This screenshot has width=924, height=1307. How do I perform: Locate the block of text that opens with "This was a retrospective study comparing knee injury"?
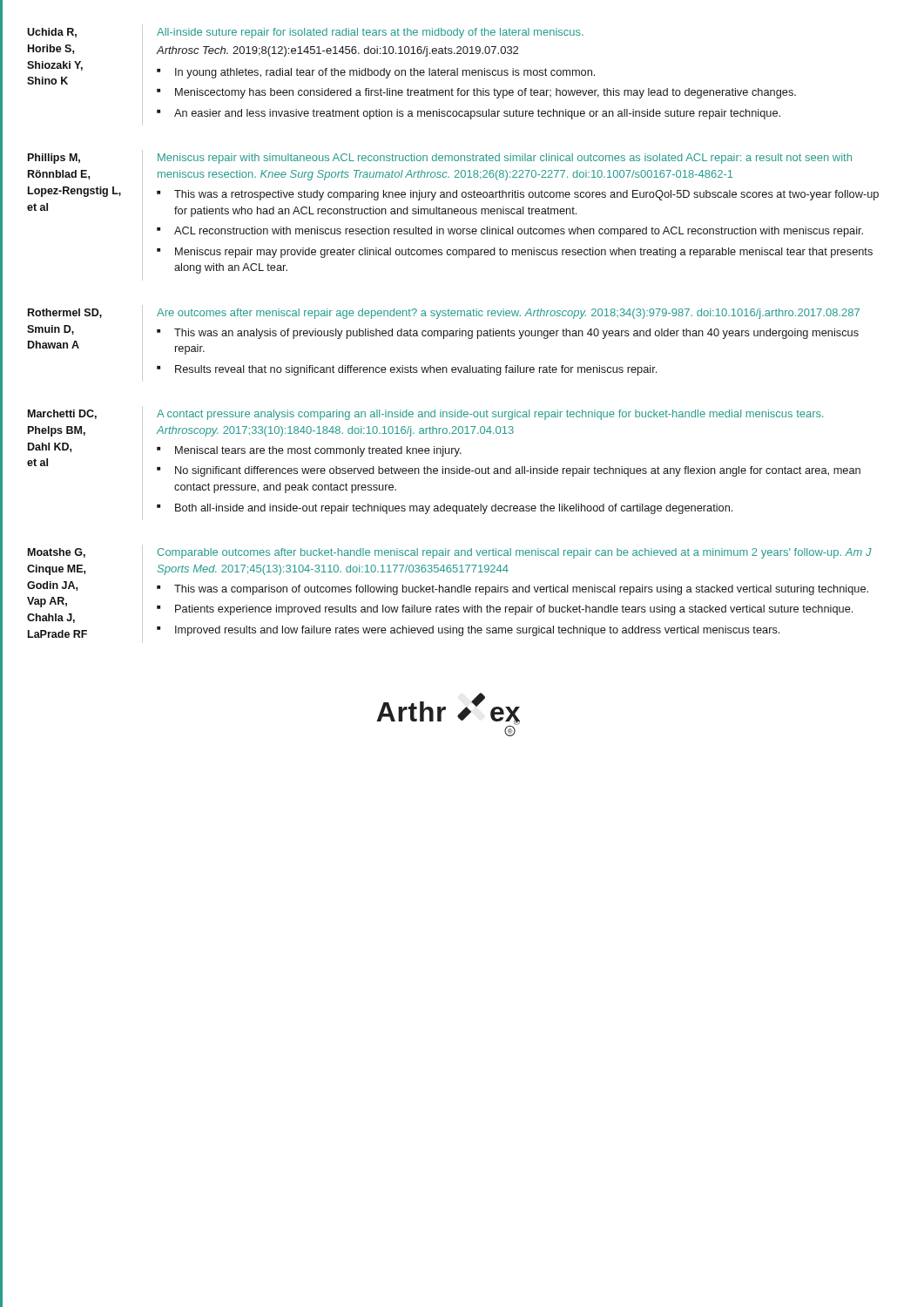pos(527,202)
